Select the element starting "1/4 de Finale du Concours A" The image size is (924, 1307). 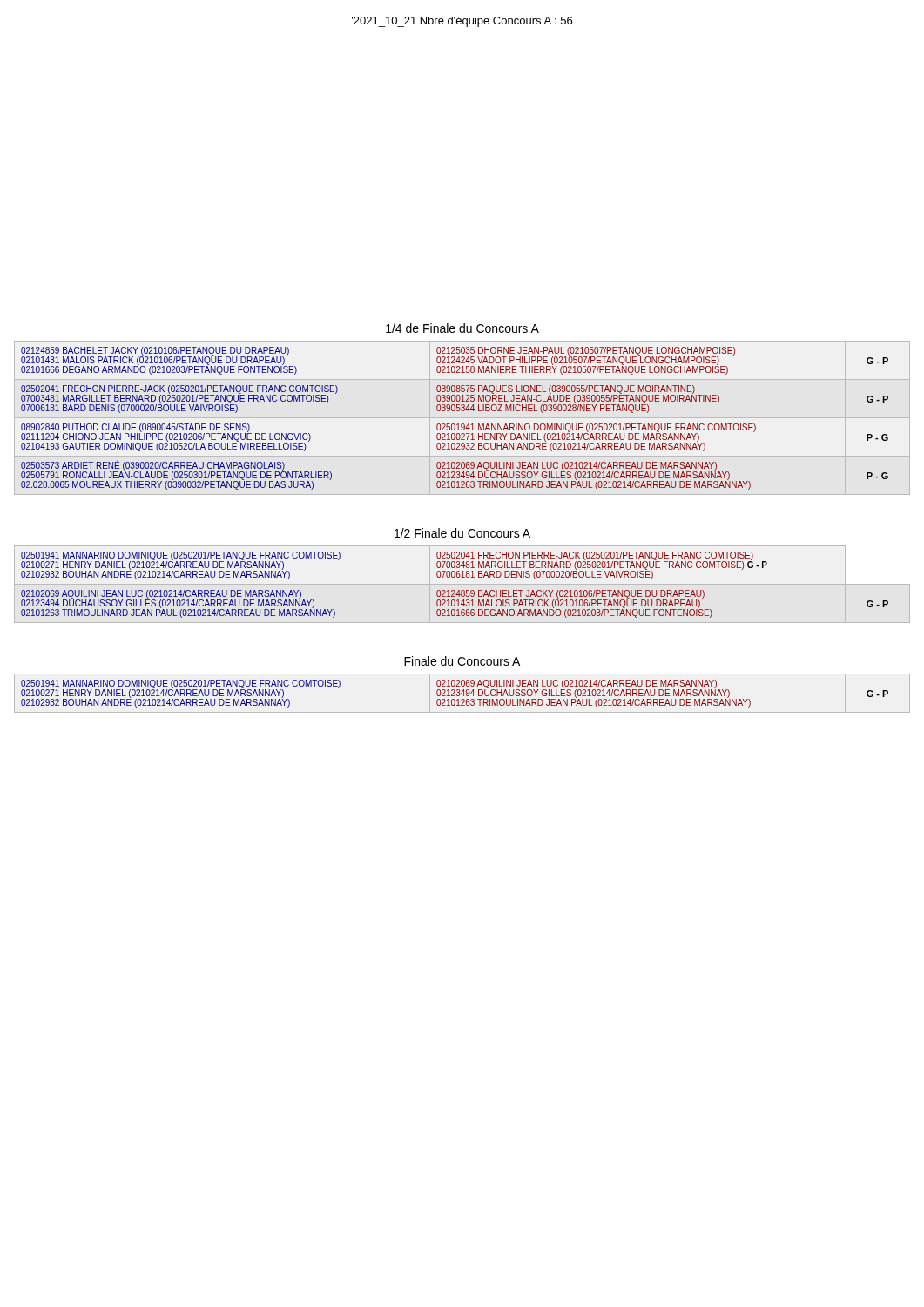point(462,329)
